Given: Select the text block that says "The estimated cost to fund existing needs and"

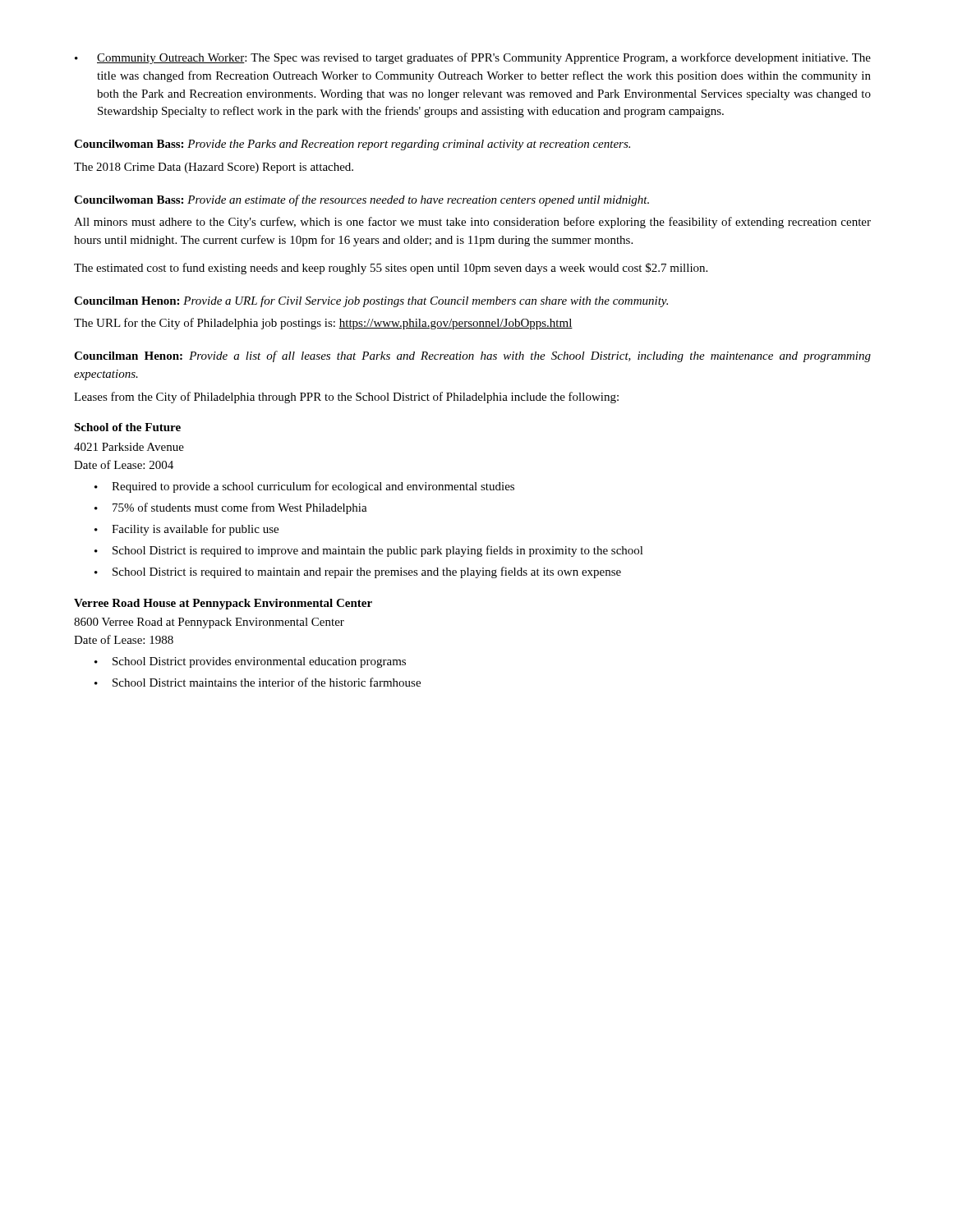Looking at the screenshot, I should pyautogui.click(x=391, y=268).
